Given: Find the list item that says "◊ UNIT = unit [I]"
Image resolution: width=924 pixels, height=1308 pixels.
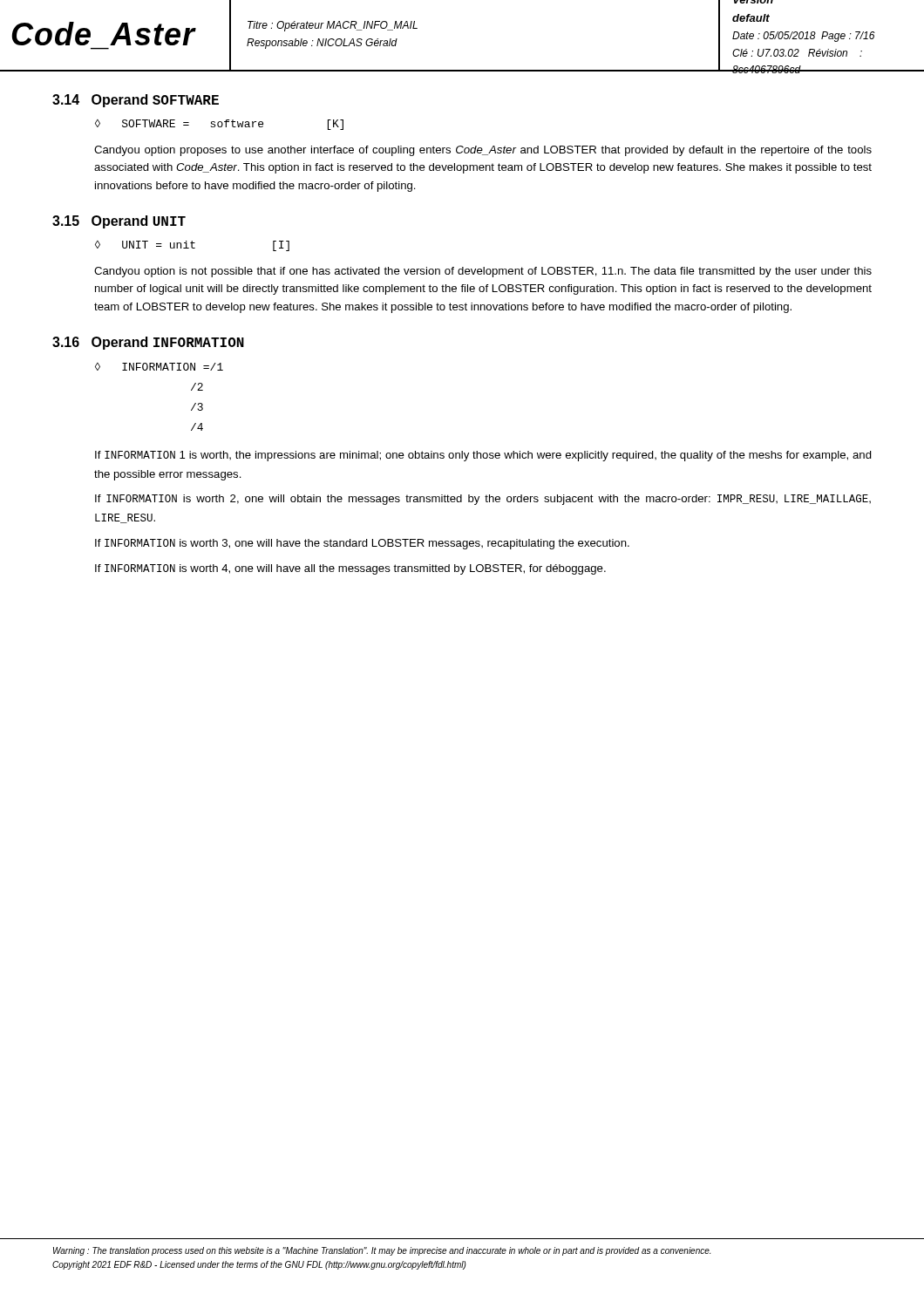Looking at the screenshot, I should (x=193, y=246).
